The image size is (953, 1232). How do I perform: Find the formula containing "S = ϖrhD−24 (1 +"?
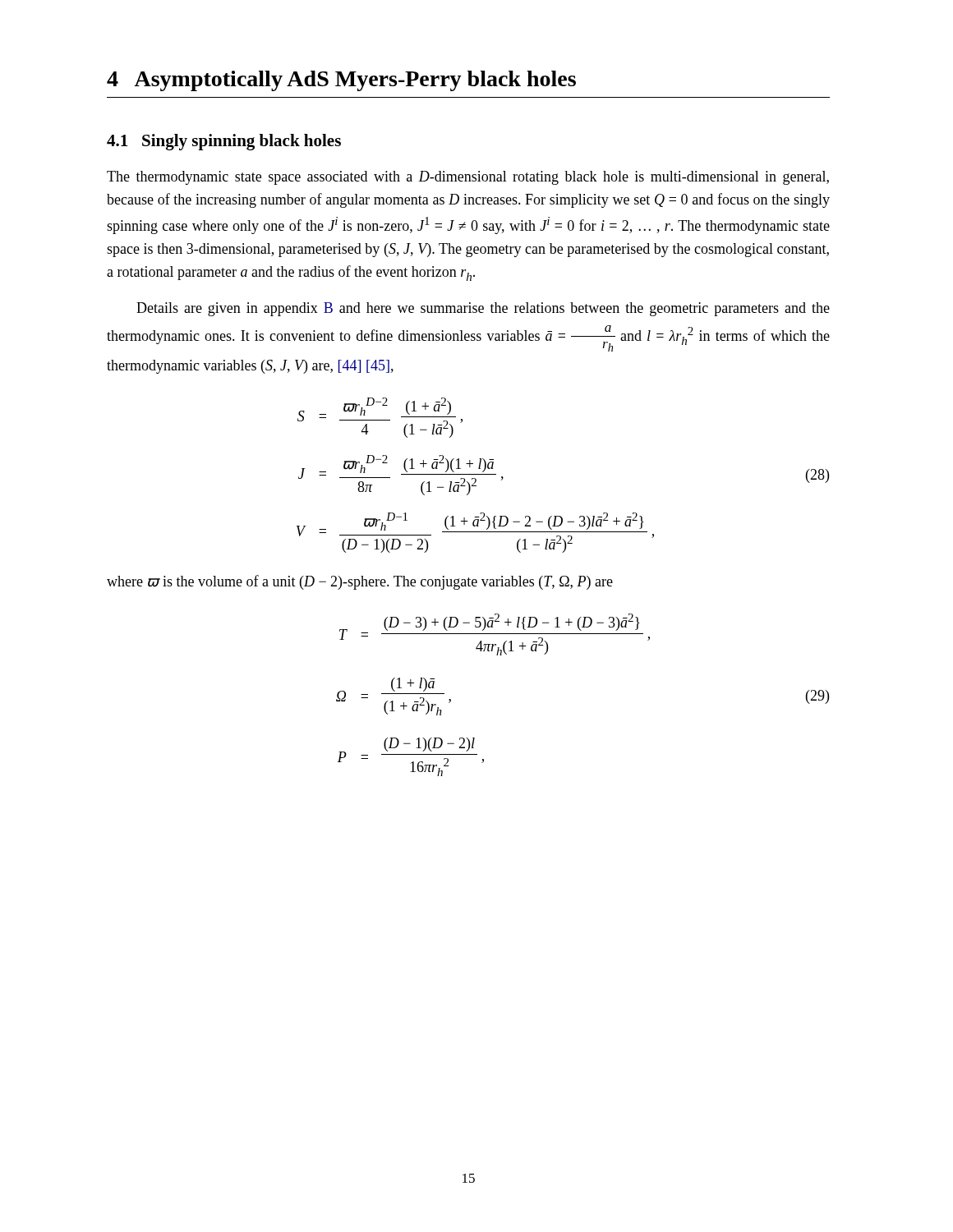[468, 475]
